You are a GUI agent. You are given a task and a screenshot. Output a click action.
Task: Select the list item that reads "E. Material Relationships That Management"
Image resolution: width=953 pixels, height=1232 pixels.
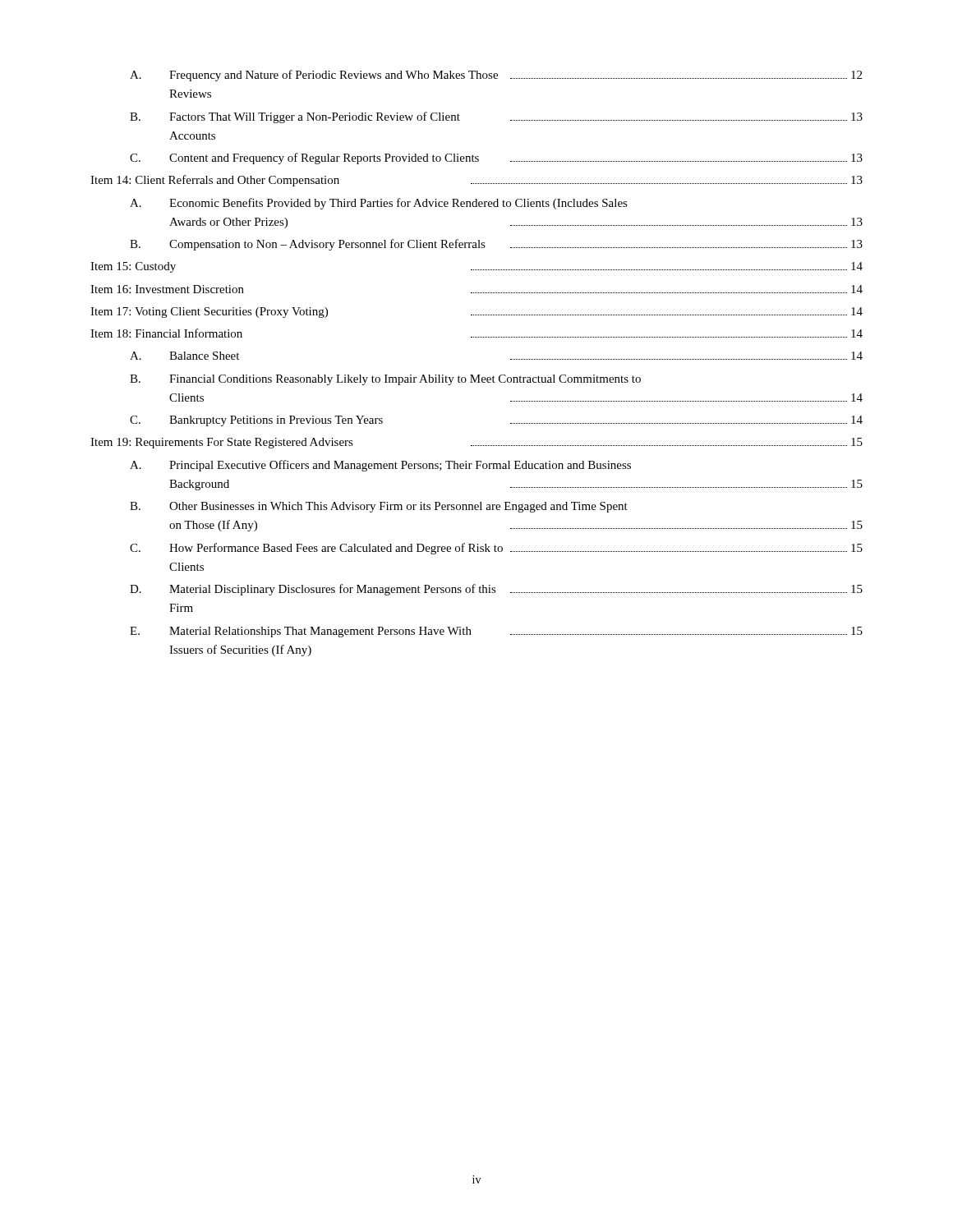tap(322, 632)
